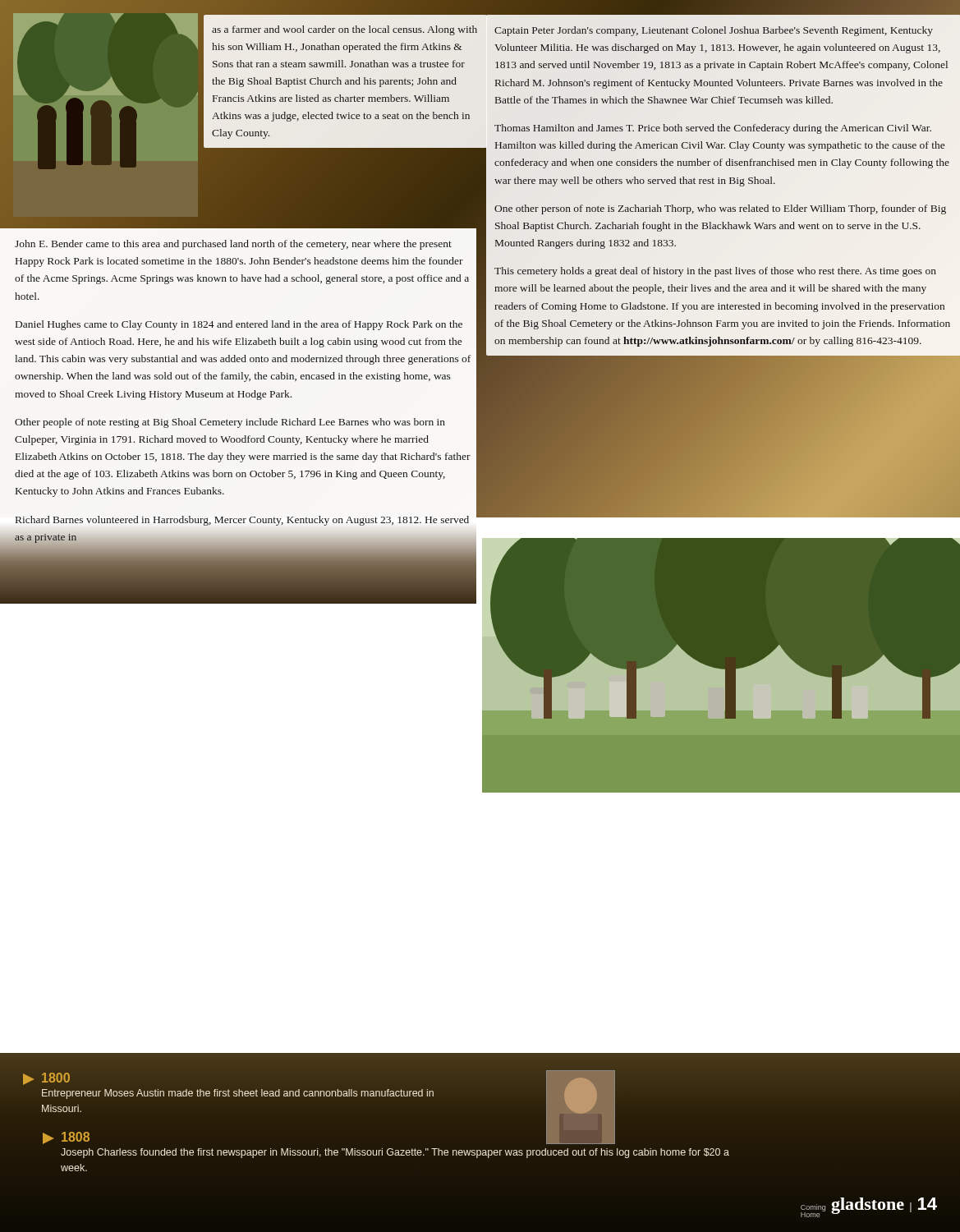Select the text block that reads "Richard Barnes volunteered in Harrodsburg, Mercer County,"
The width and height of the screenshot is (960, 1232).
pyautogui.click(x=242, y=528)
